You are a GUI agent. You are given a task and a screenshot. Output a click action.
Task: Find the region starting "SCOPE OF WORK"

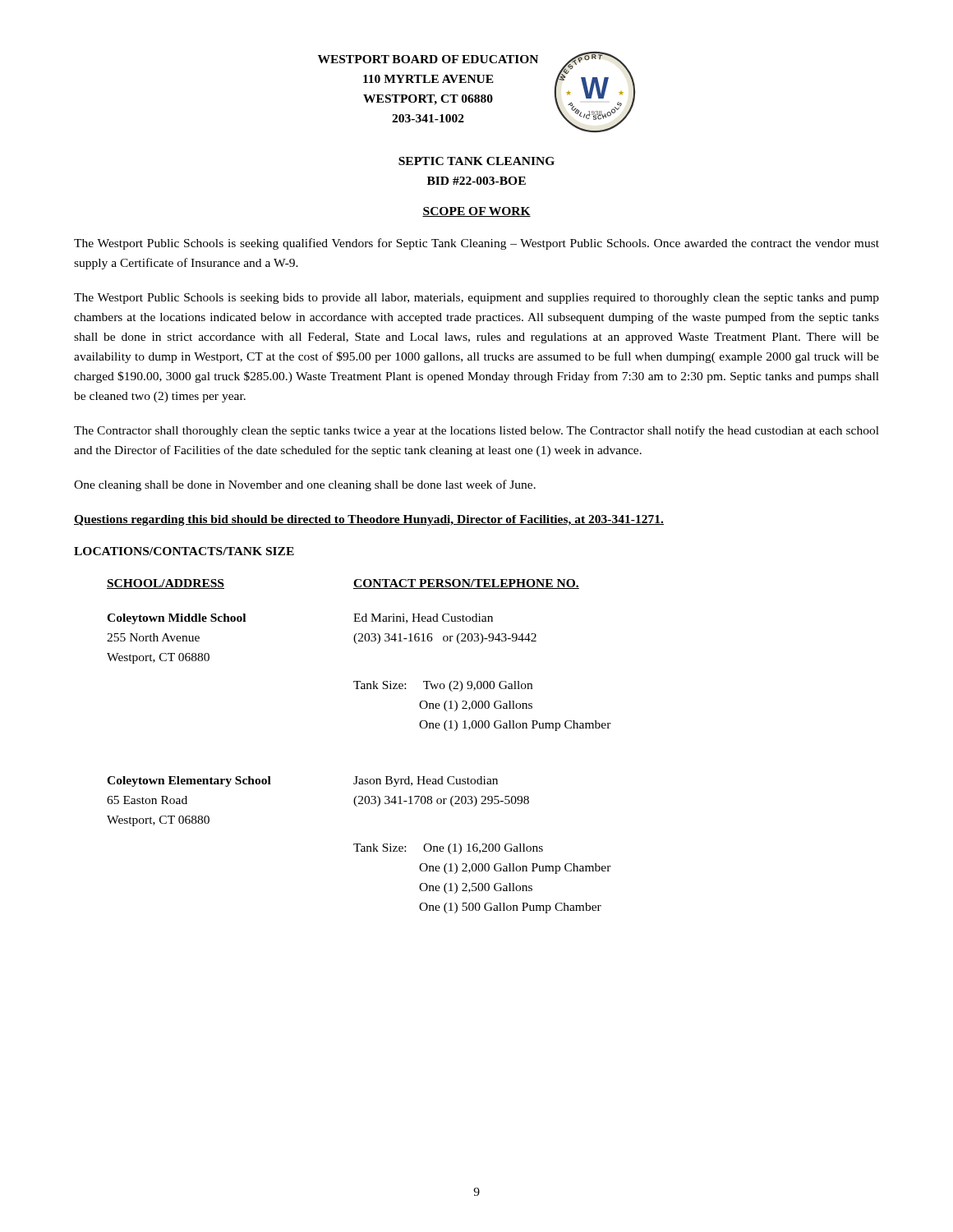pos(476,211)
